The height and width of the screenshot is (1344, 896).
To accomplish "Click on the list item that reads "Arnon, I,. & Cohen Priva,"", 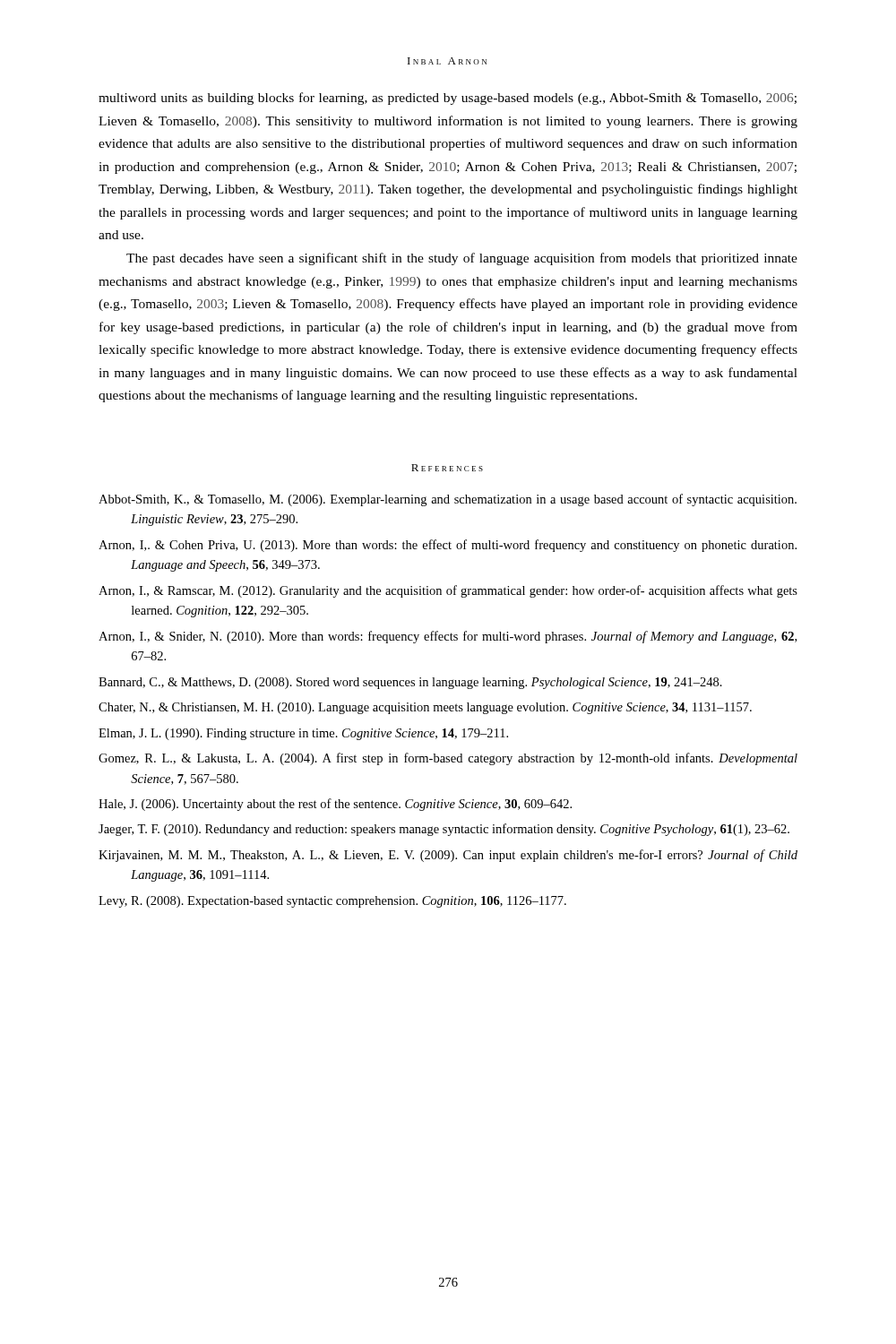I will (448, 555).
